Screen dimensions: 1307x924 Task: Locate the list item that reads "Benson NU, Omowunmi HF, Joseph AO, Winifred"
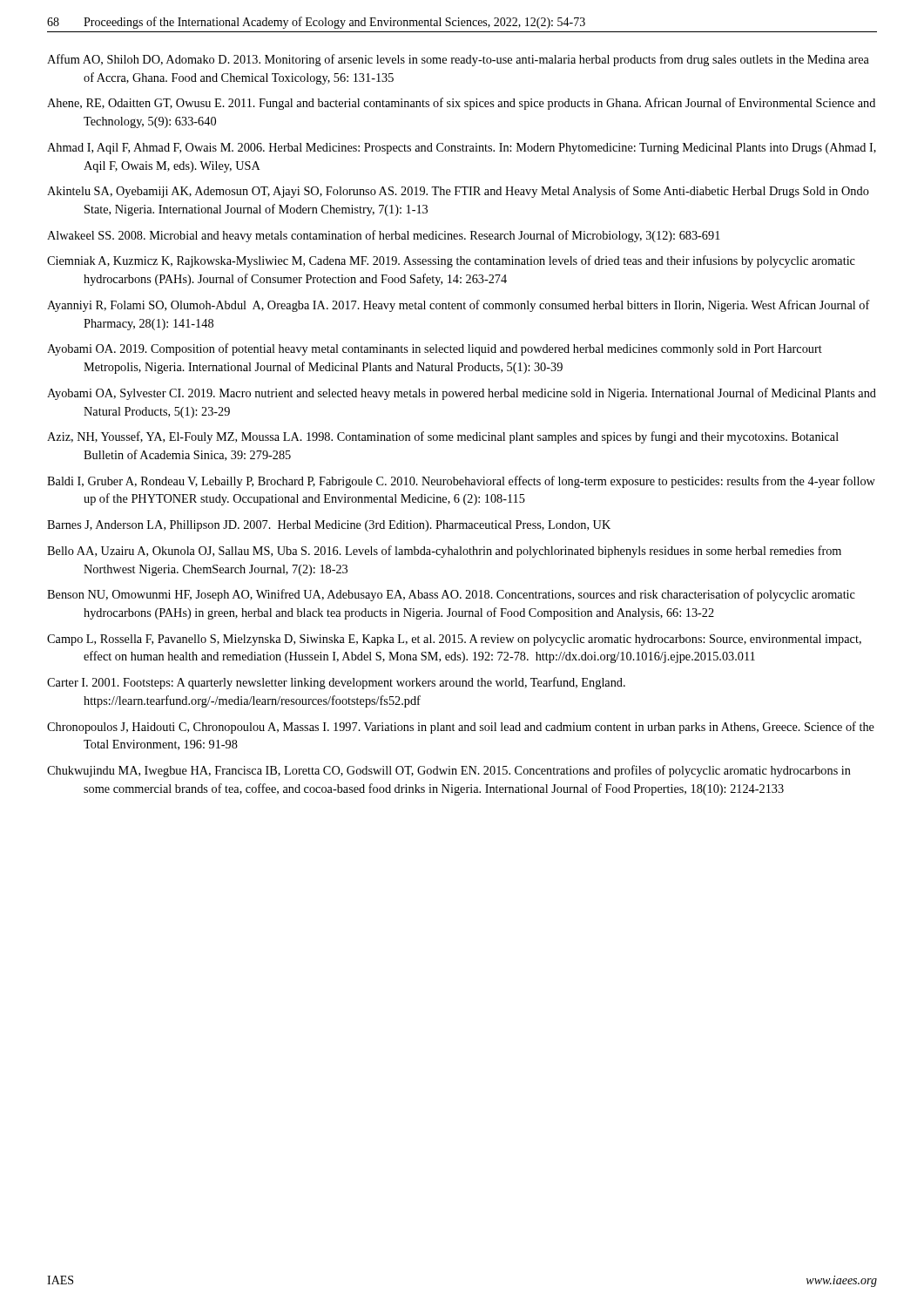(x=451, y=604)
